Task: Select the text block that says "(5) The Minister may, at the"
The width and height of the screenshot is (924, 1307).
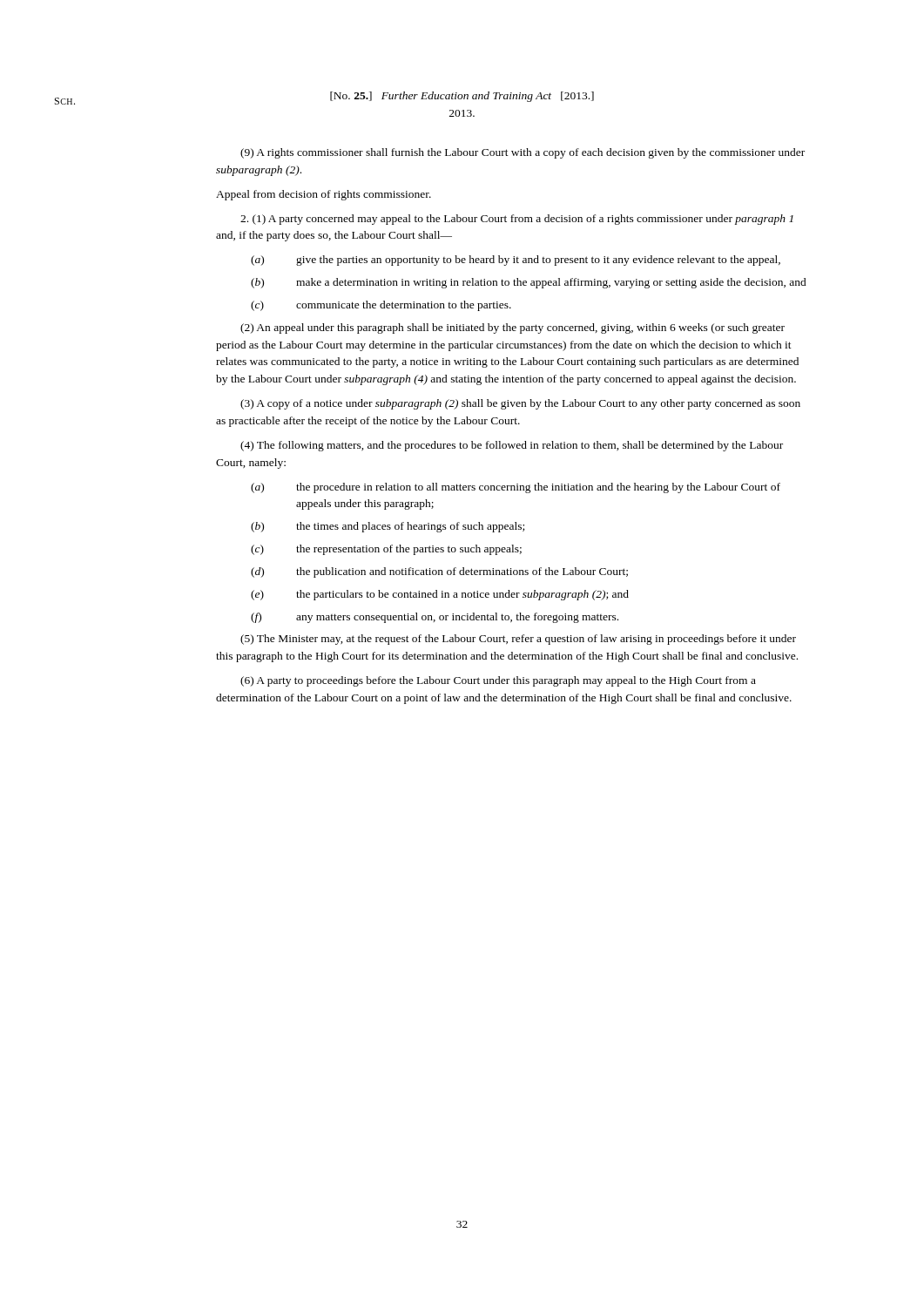Action: pos(512,648)
